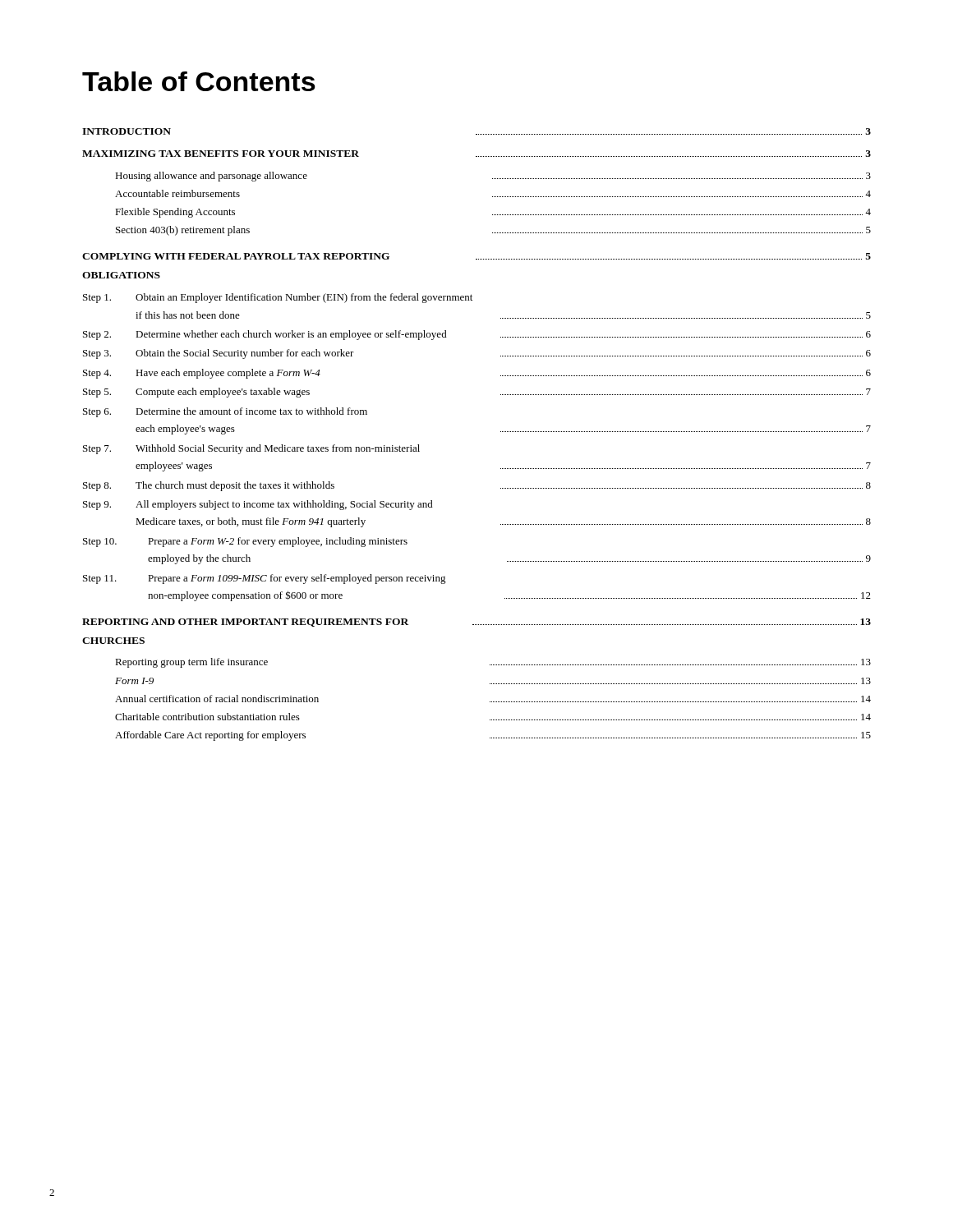Find the list item with the text "MAXIMIZING TAX BENEFITS"

click(x=476, y=154)
